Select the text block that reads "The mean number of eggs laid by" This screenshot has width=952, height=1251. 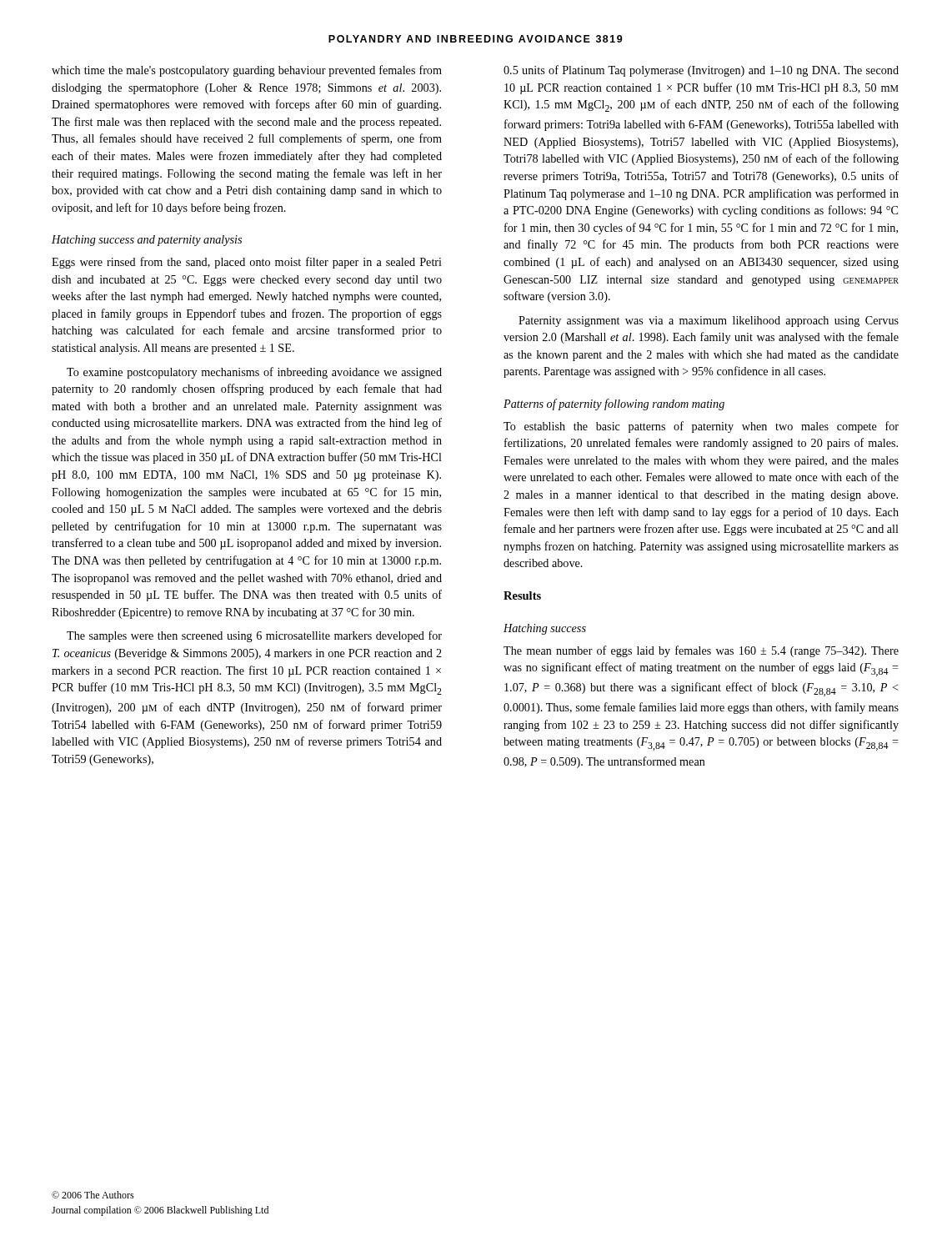coord(701,706)
